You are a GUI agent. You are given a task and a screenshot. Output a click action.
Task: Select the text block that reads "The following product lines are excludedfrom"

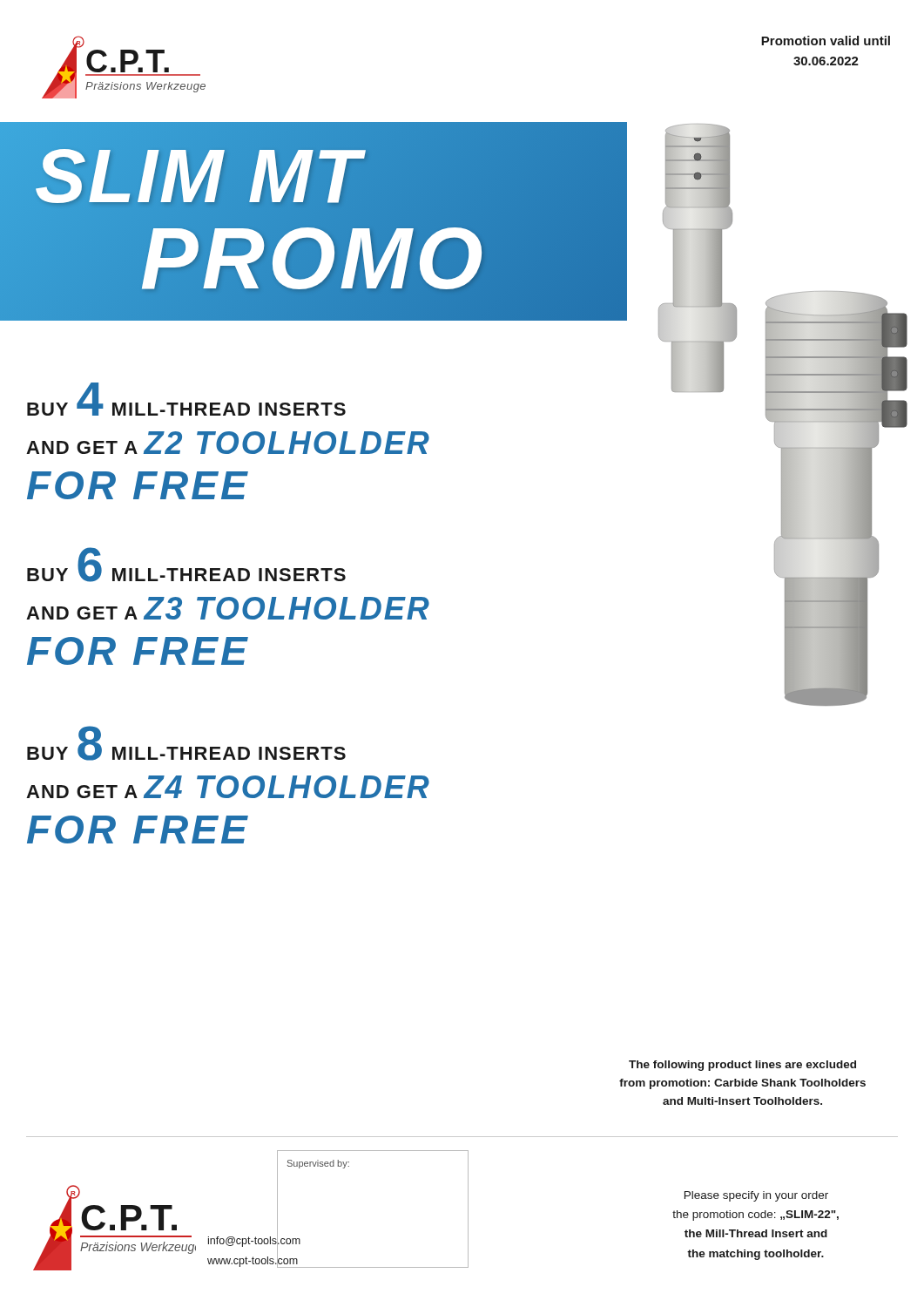click(x=743, y=1083)
